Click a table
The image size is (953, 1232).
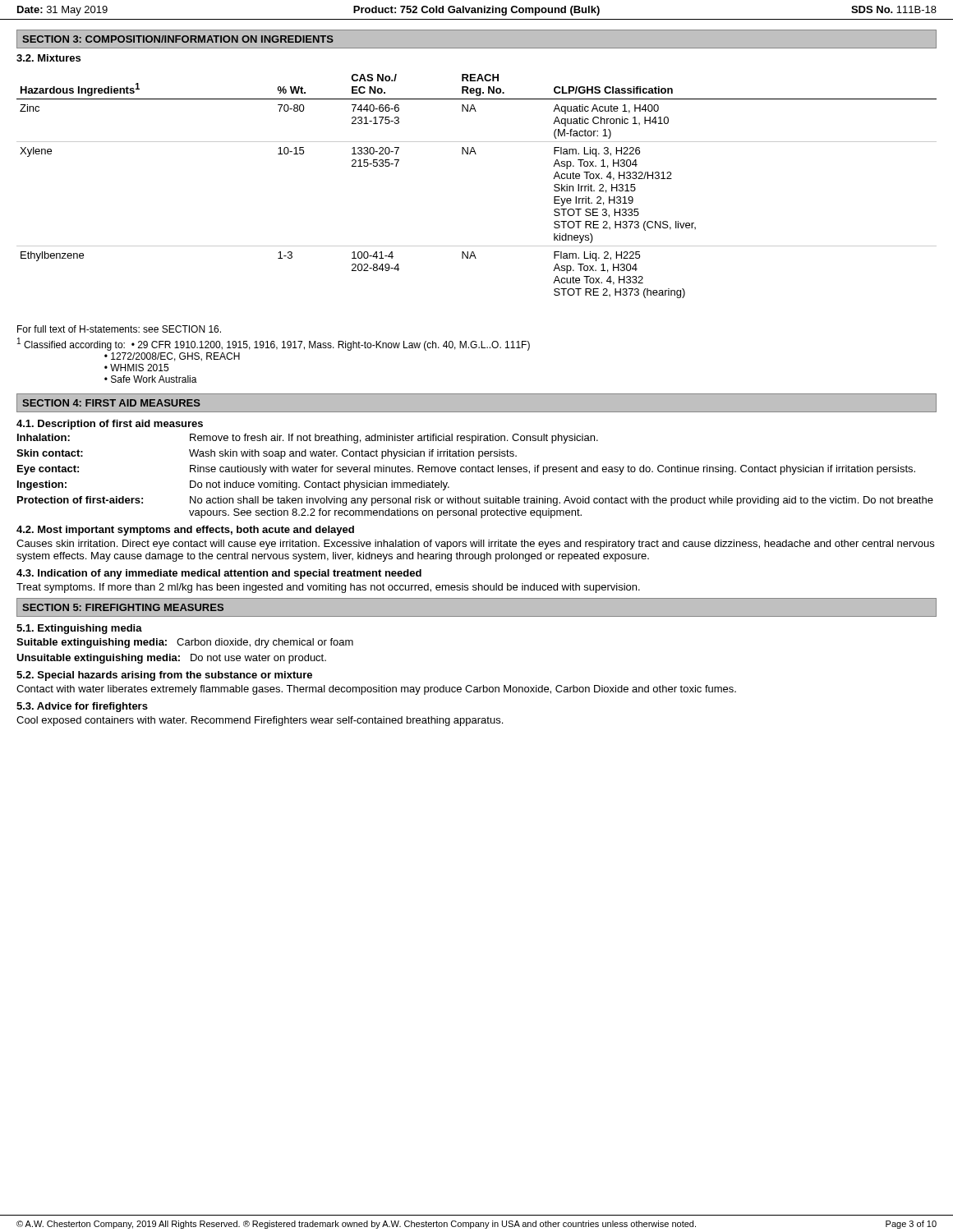pos(476,195)
